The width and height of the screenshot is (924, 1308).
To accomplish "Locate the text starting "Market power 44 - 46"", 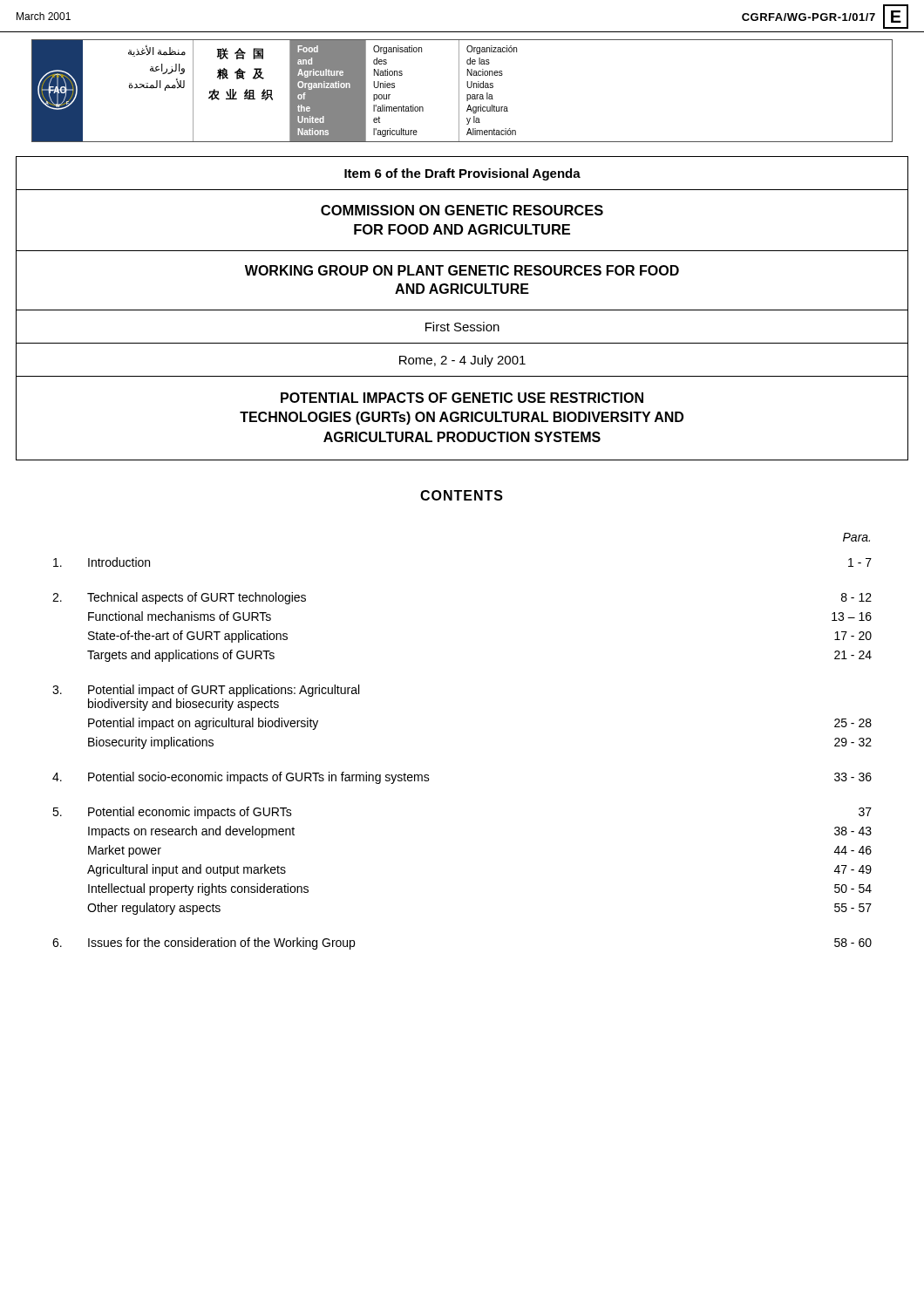I will point(122,851).
